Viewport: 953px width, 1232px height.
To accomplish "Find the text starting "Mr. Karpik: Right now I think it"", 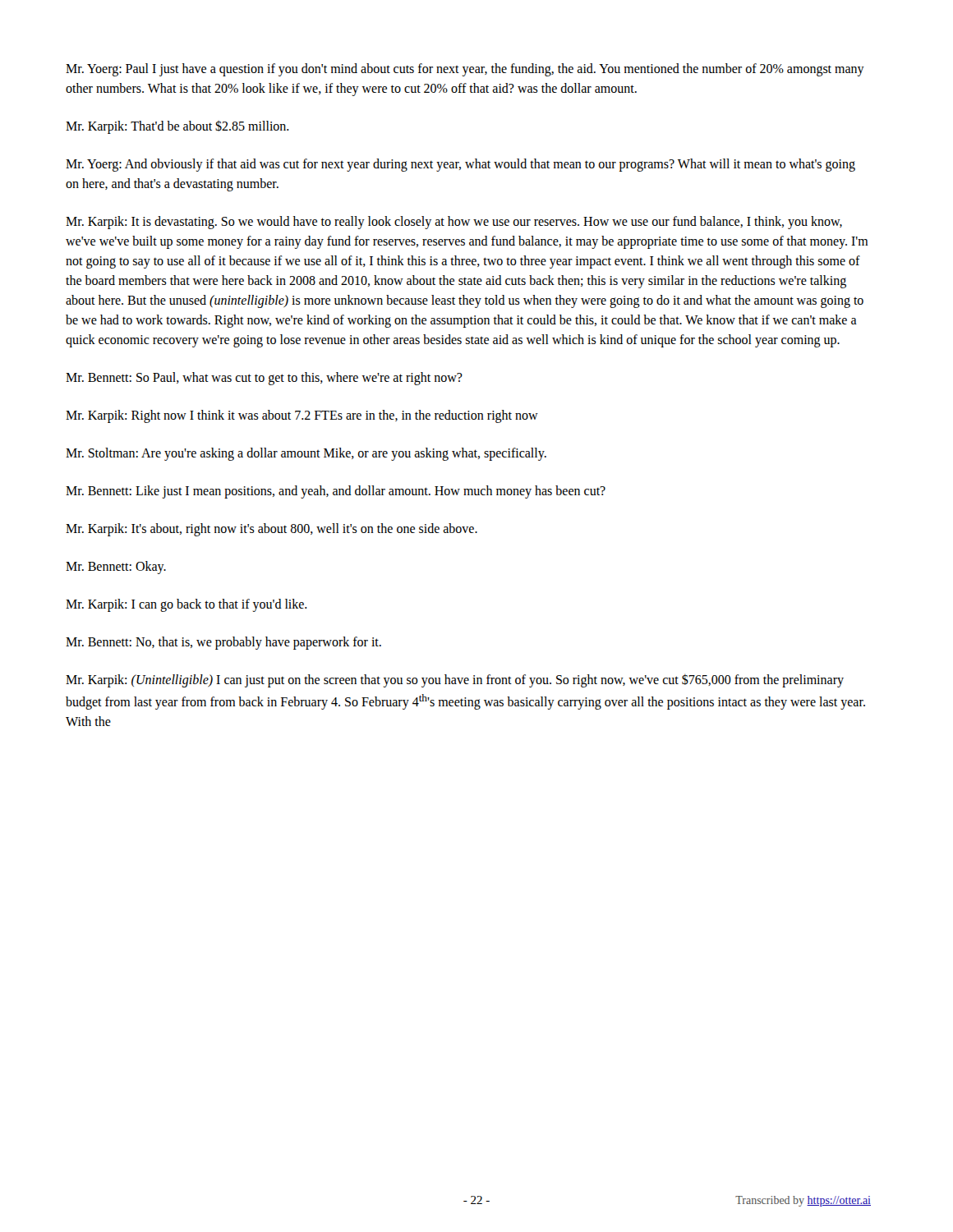I will 302,415.
